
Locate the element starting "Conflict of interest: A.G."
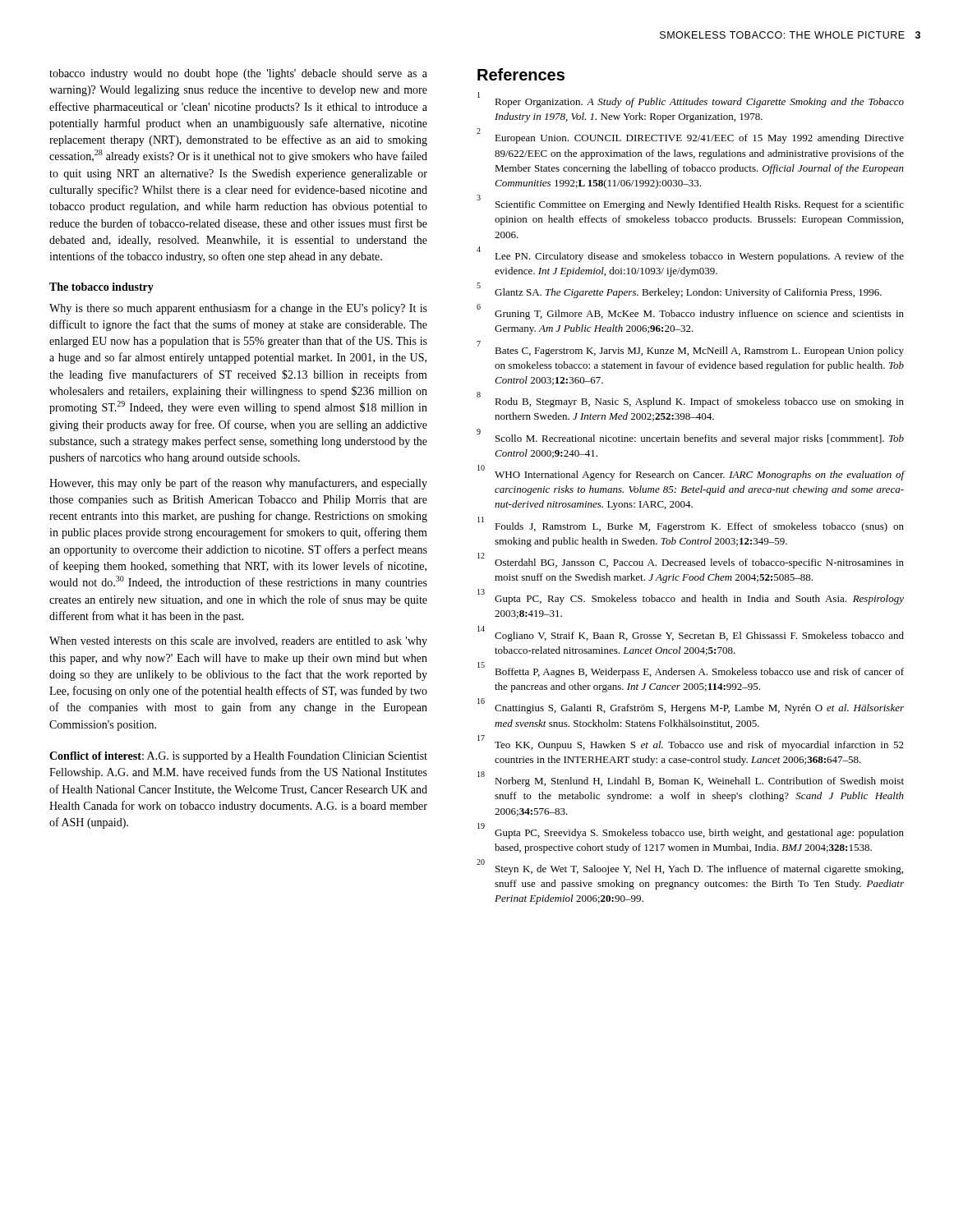click(238, 790)
